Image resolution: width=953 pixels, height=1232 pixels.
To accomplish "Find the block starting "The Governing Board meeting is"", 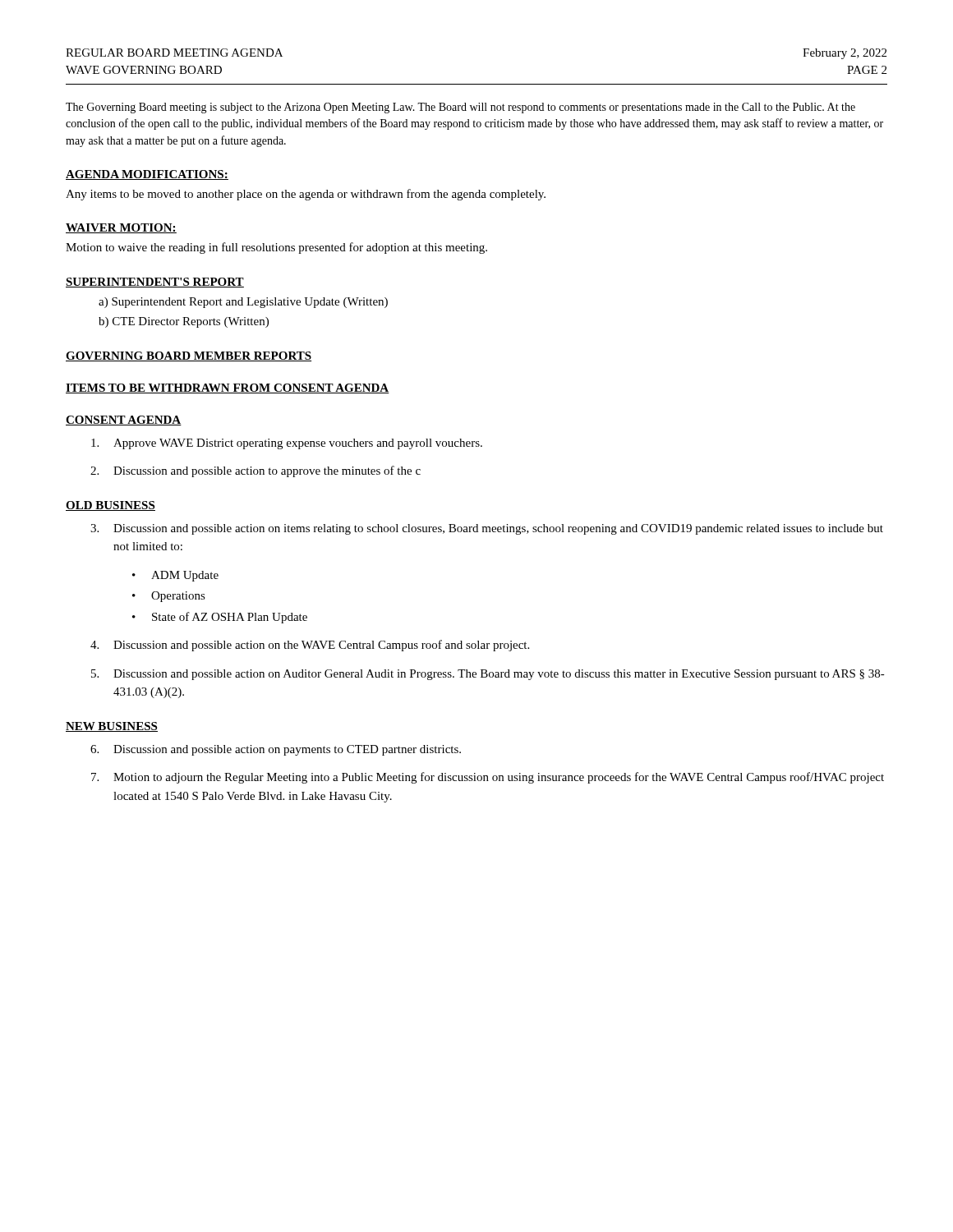I will [475, 124].
